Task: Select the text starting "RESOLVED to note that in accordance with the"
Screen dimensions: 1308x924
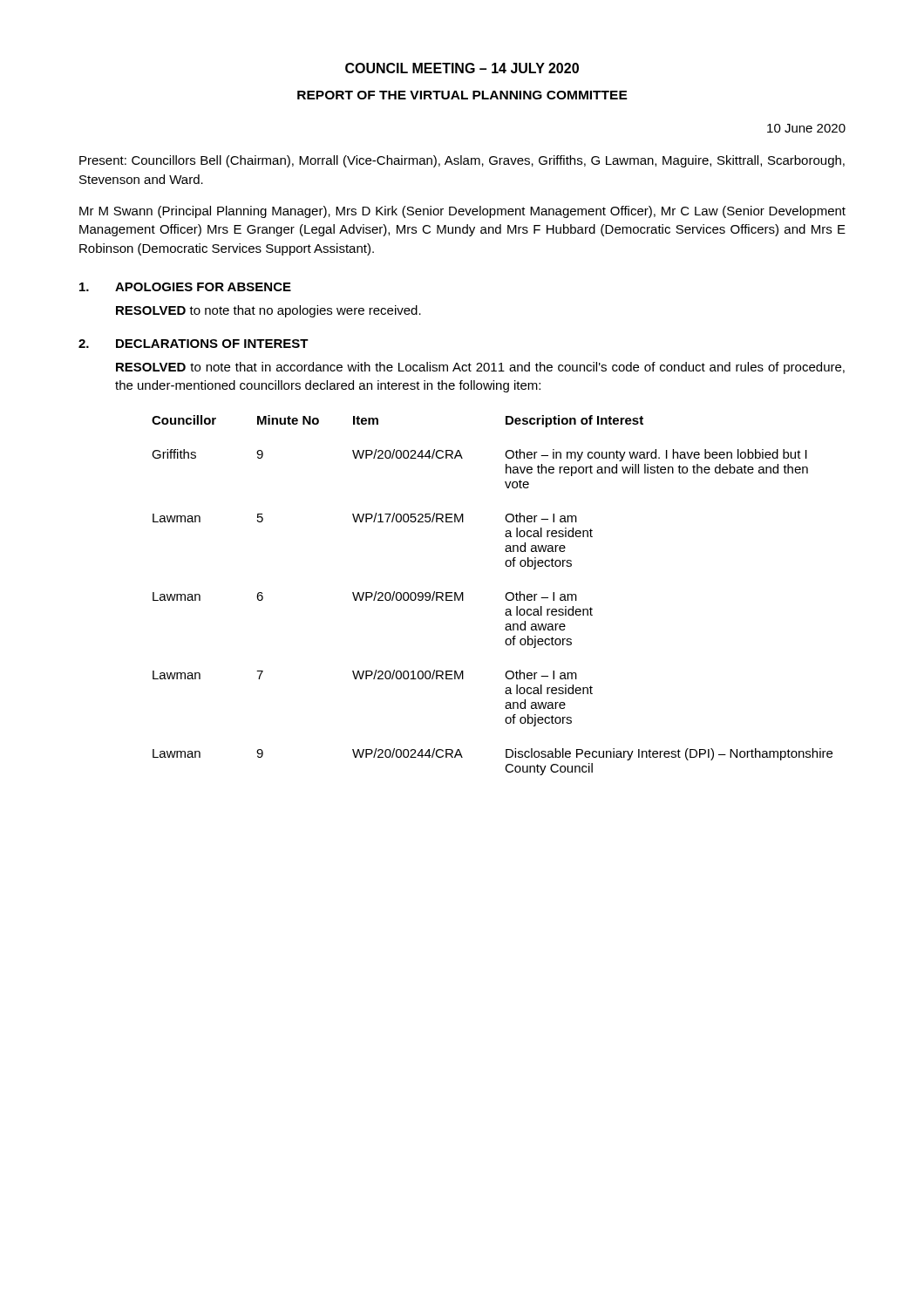Action: click(480, 376)
